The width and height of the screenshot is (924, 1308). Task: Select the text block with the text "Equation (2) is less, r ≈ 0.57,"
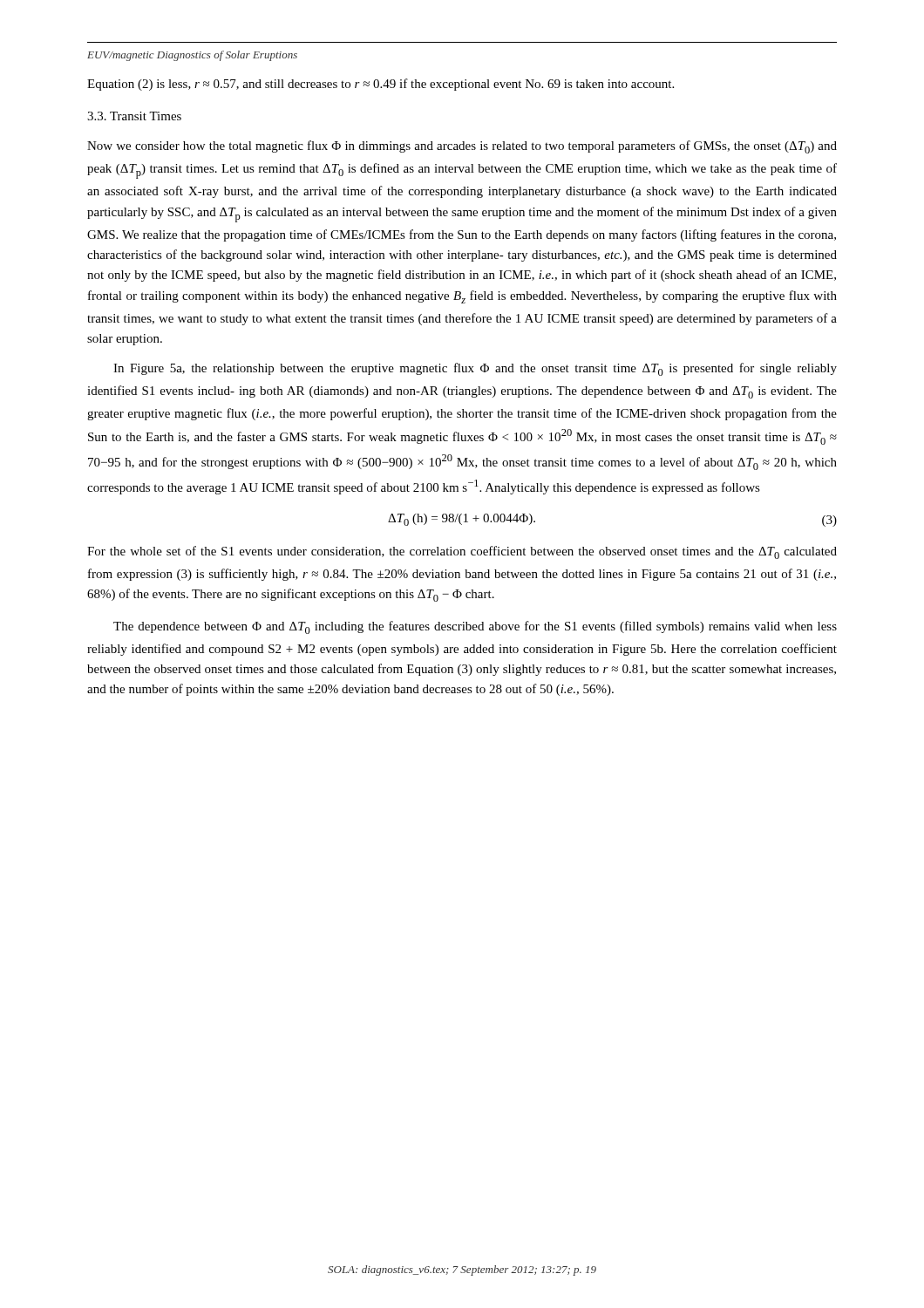point(462,84)
